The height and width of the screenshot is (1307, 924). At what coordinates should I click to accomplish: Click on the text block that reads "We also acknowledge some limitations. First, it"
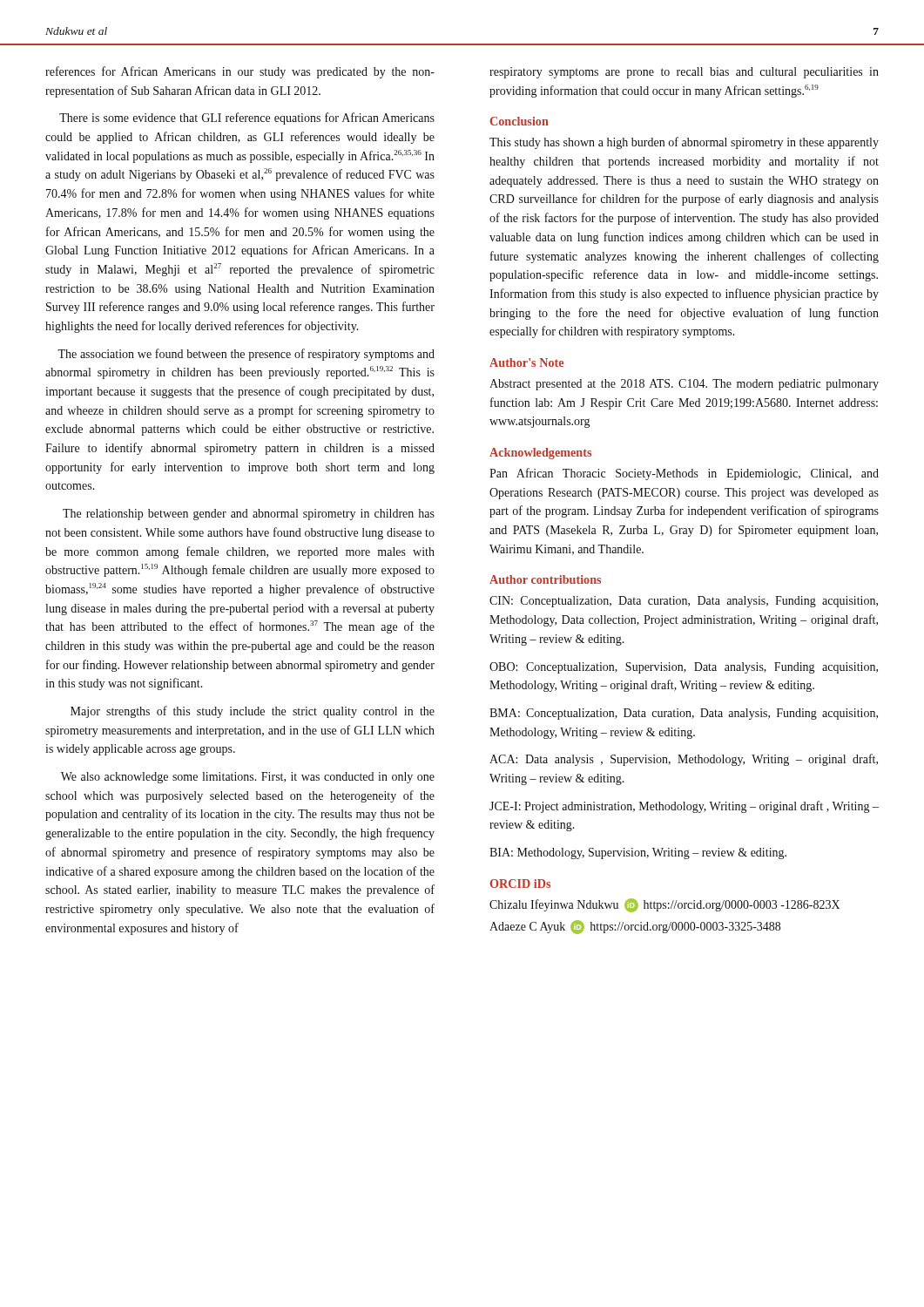(x=240, y=852)
